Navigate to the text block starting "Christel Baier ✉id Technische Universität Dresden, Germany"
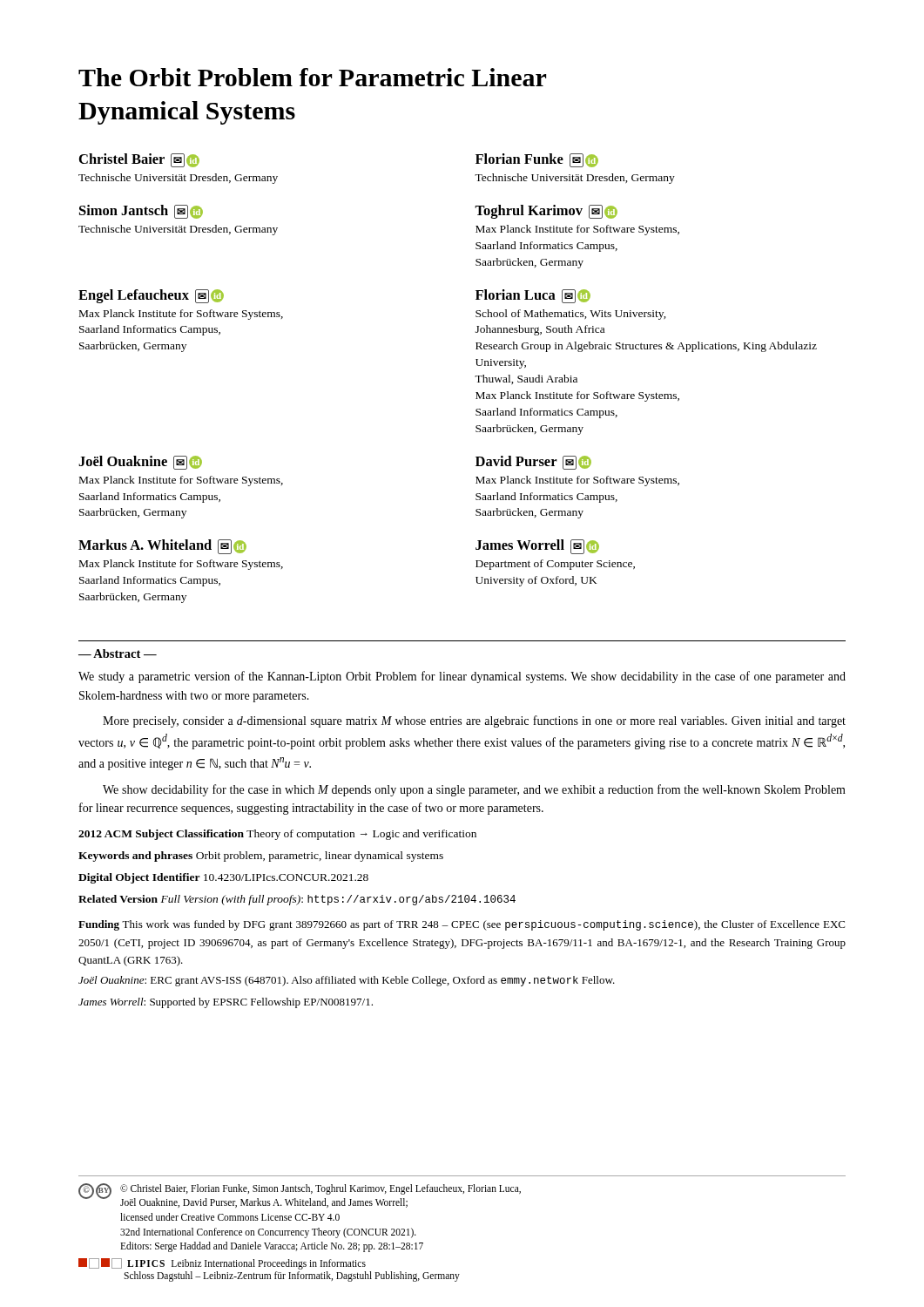The image size is (924, 1307). click(x=264, y=169)
